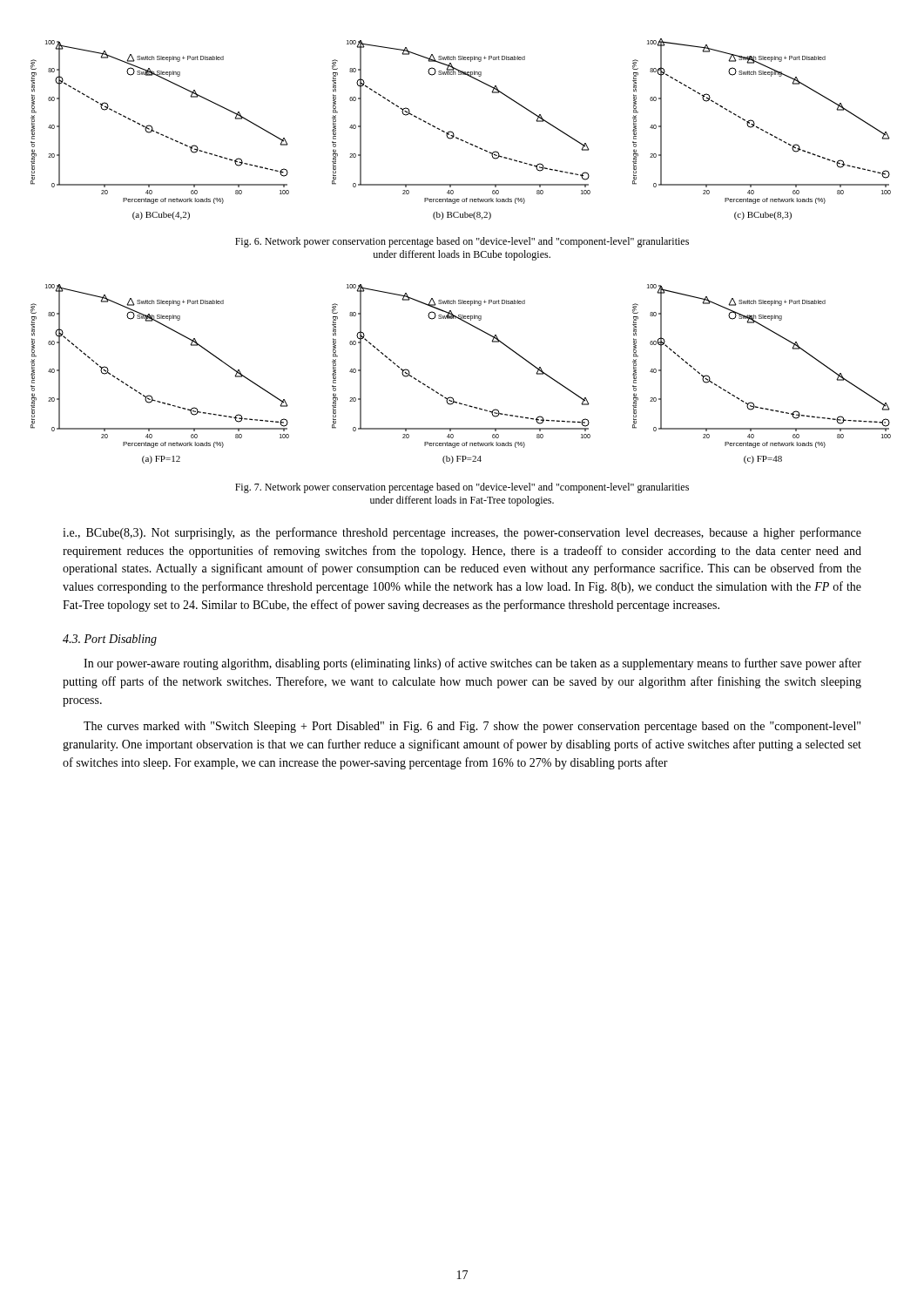Click on the text block that says "In our power-aware routing"
924x1307 pixels.
[462, 682]
